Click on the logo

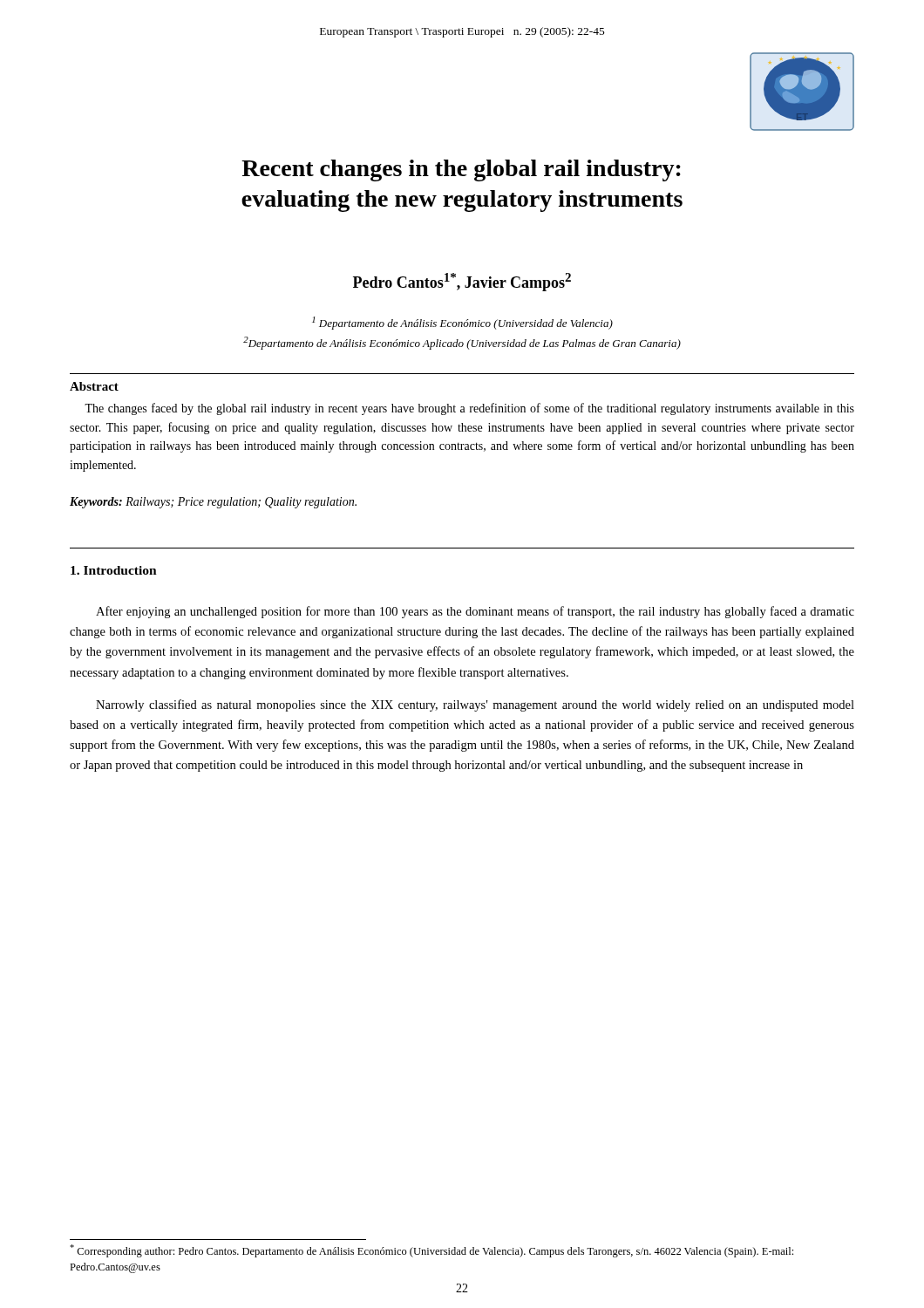[x=802, y=92]
